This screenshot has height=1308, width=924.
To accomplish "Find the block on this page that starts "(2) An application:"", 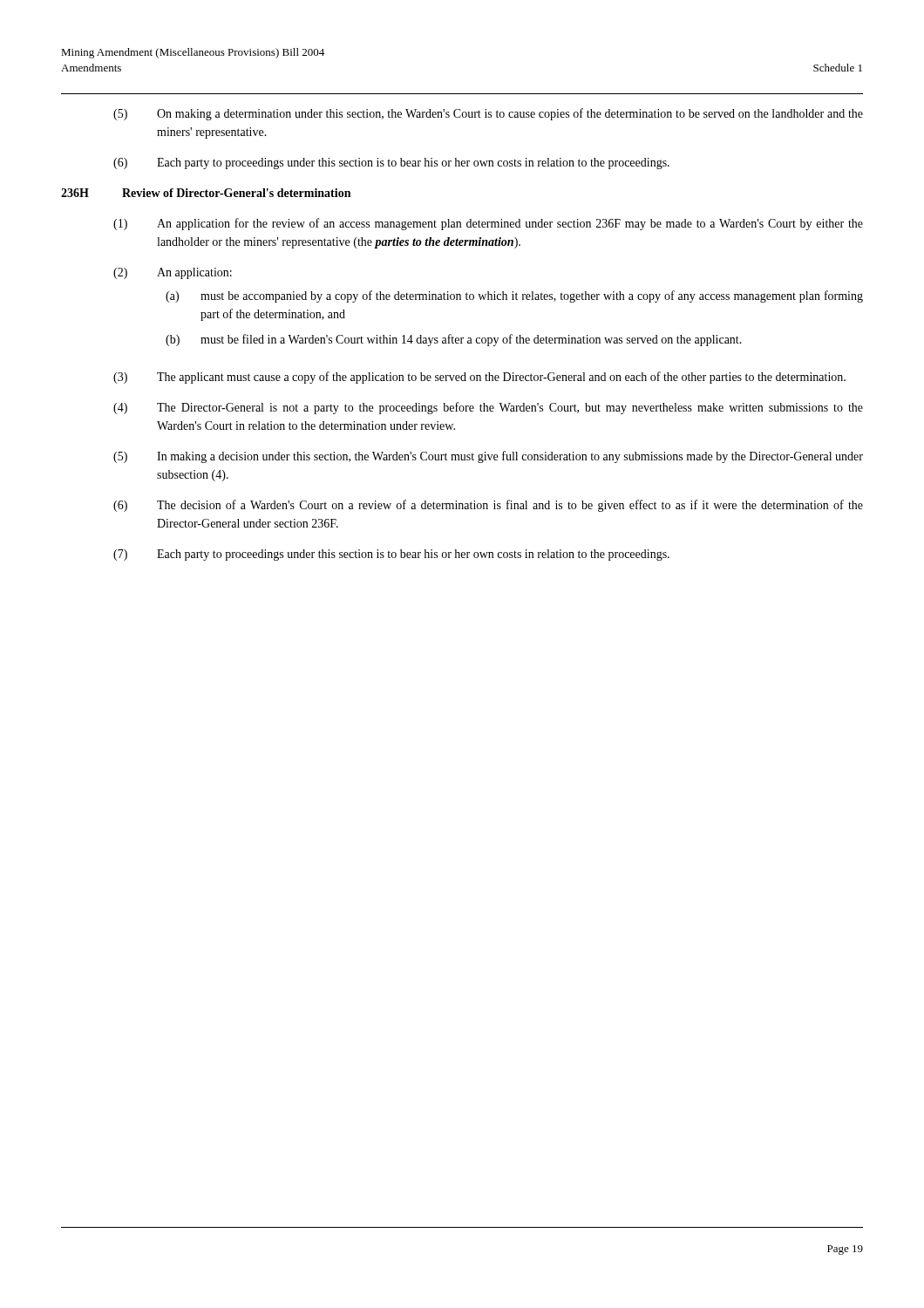I will click(462, 310).
